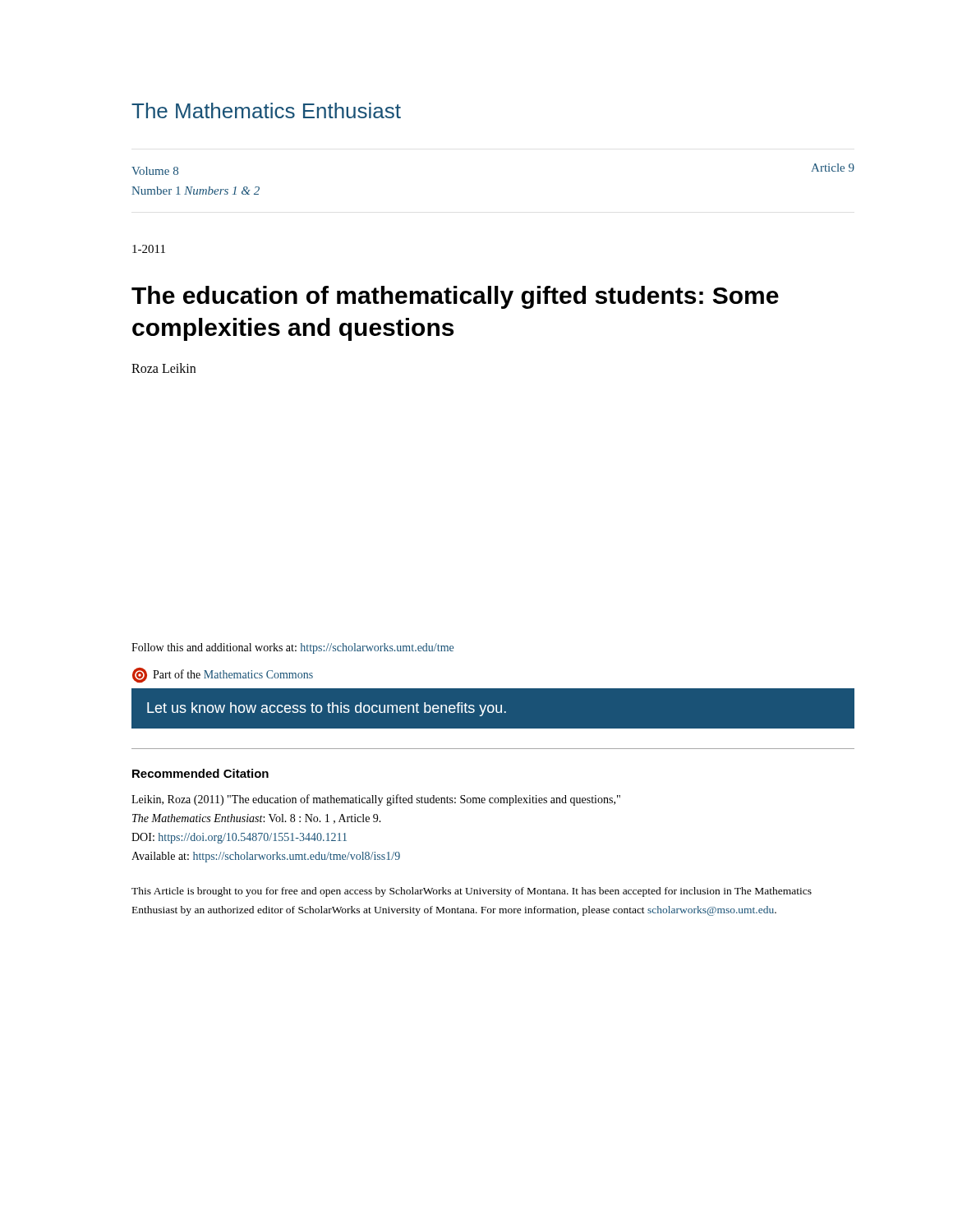
Task: Select the text containing "Roza Leikin"
Action: [164, 368]
